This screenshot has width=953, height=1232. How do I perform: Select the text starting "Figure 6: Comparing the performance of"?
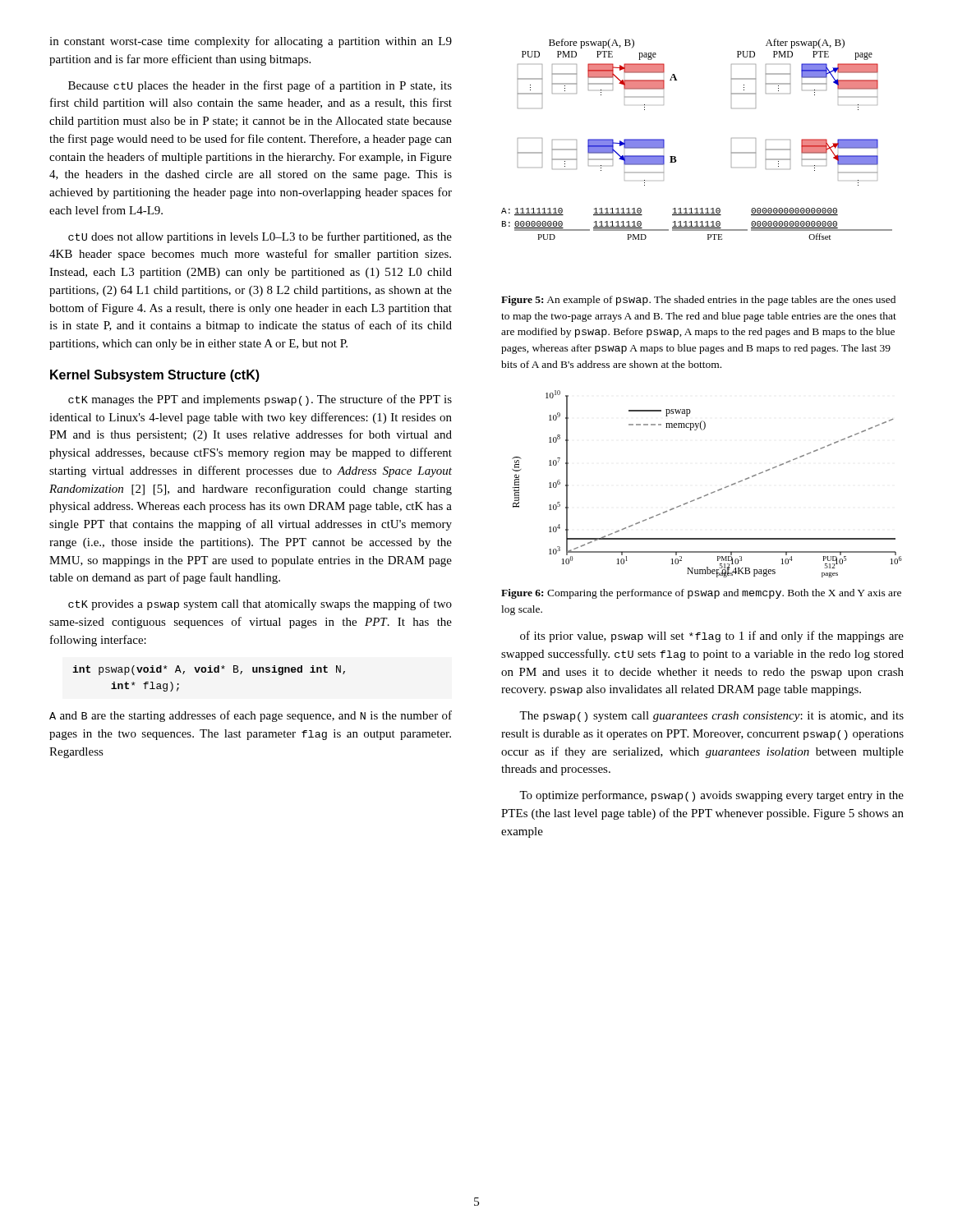[x=702, y=602]
